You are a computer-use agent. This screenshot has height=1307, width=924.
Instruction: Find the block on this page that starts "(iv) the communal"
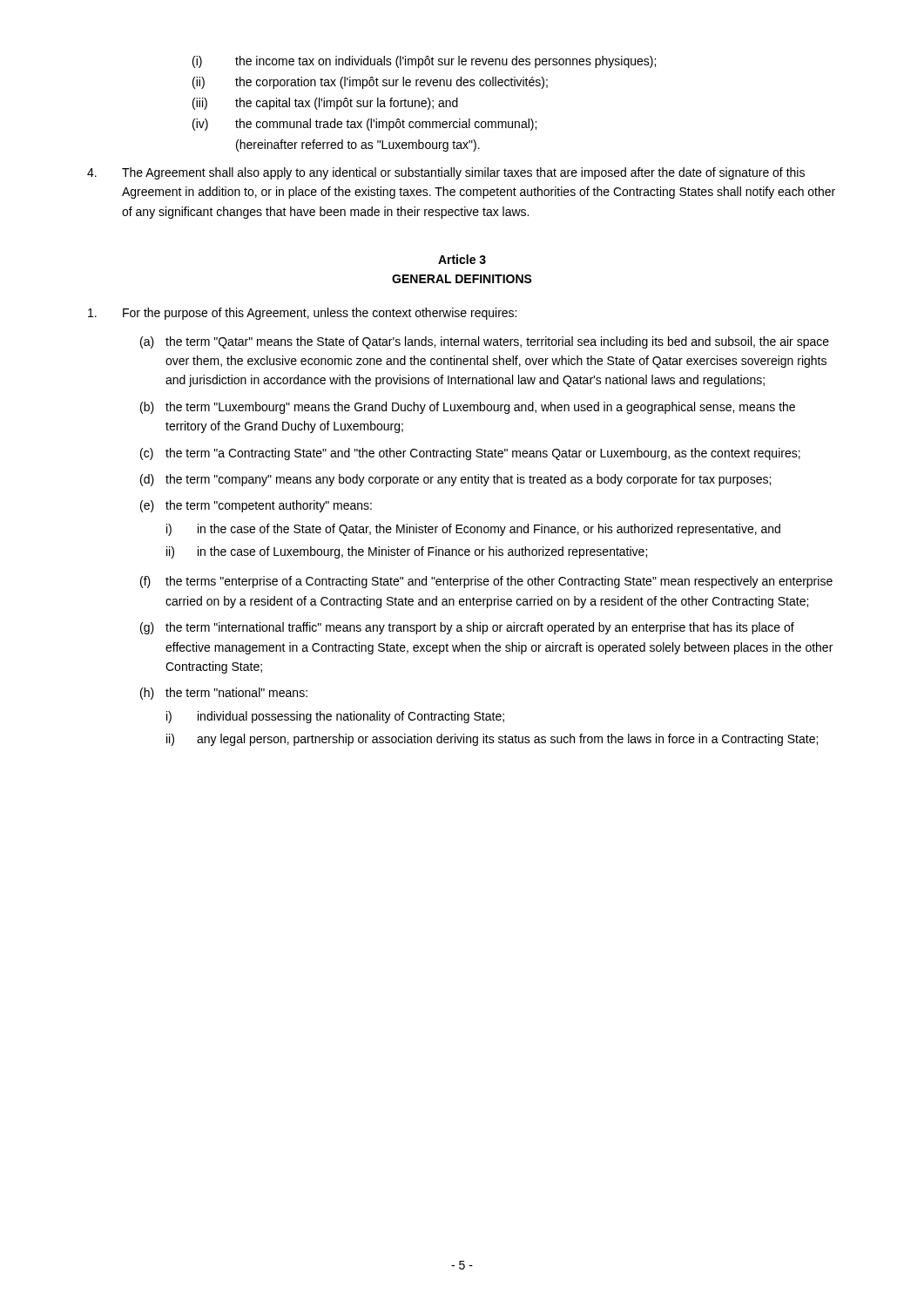coord(365,124)
